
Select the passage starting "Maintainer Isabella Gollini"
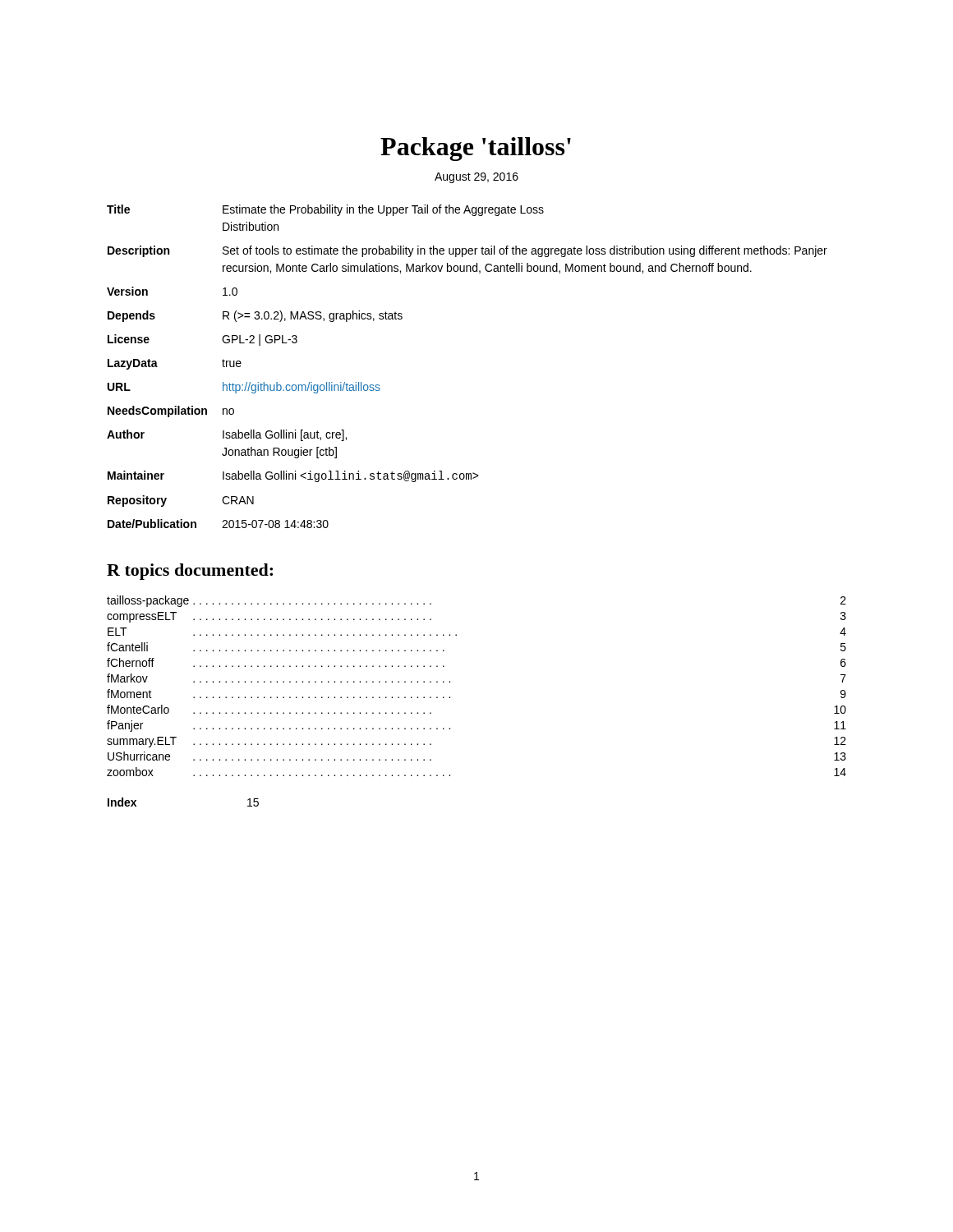click(x=476, y=476)
